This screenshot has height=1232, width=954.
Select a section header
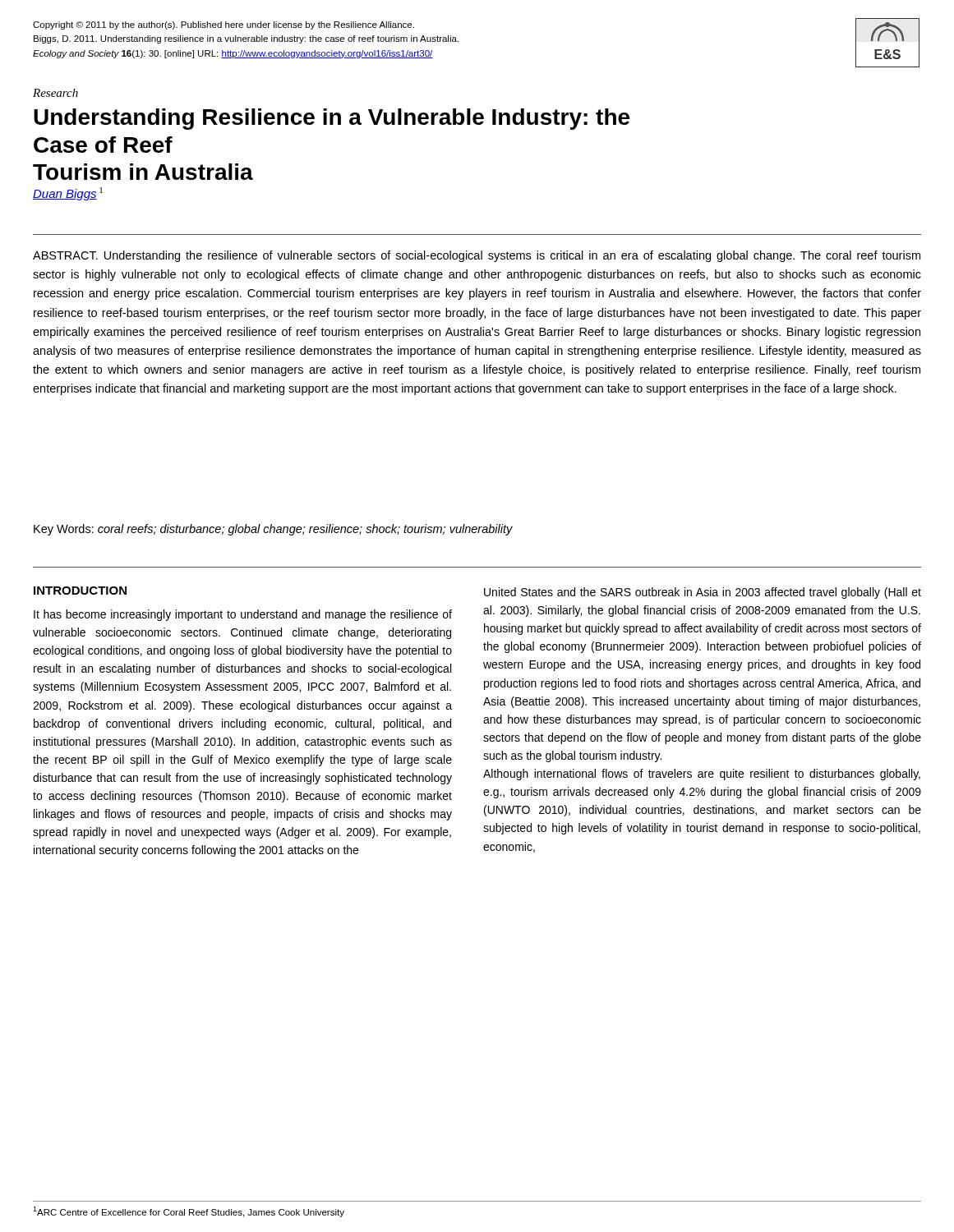(x=242, y=590)
